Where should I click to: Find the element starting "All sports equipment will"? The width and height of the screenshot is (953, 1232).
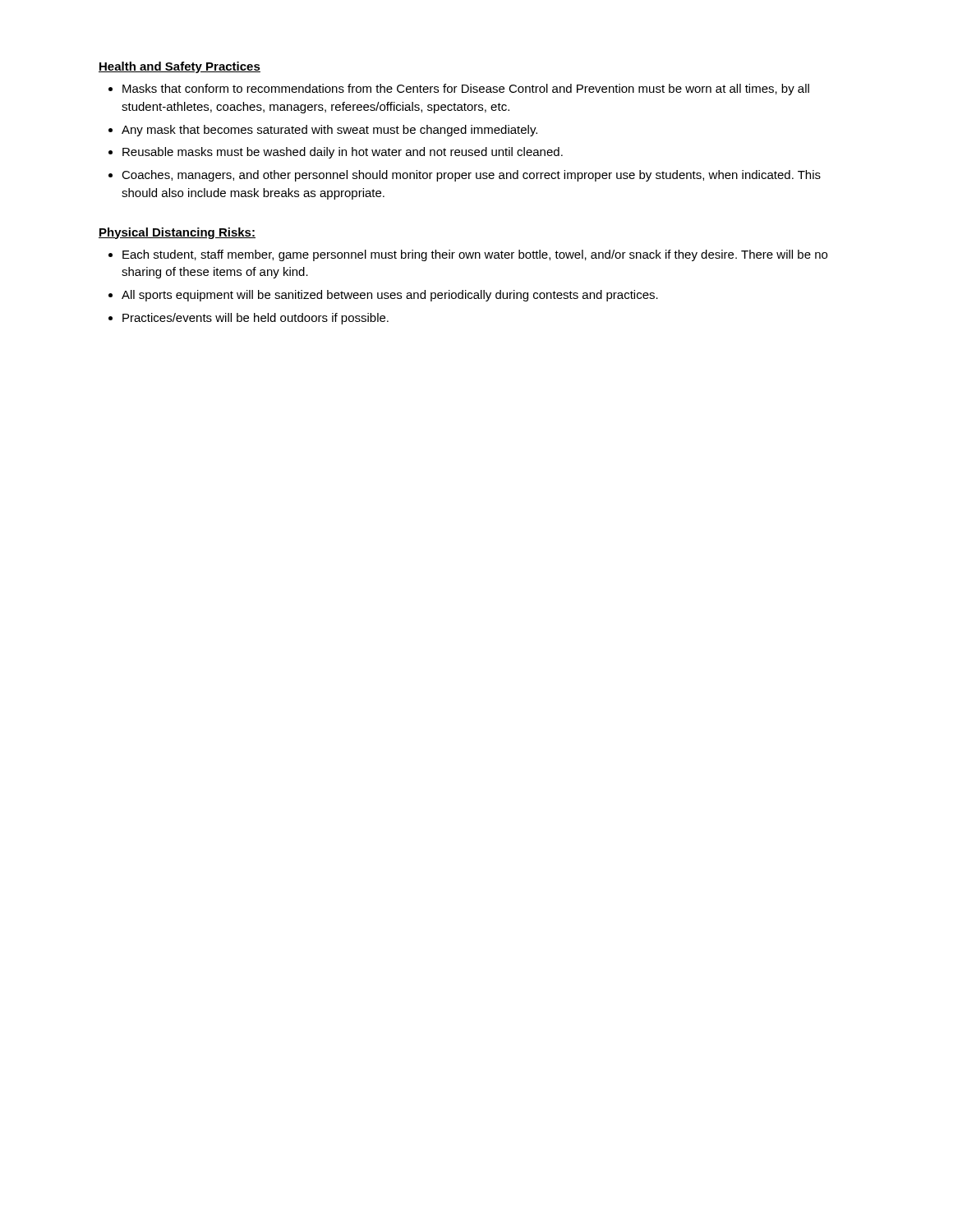[x=390, y=294]
